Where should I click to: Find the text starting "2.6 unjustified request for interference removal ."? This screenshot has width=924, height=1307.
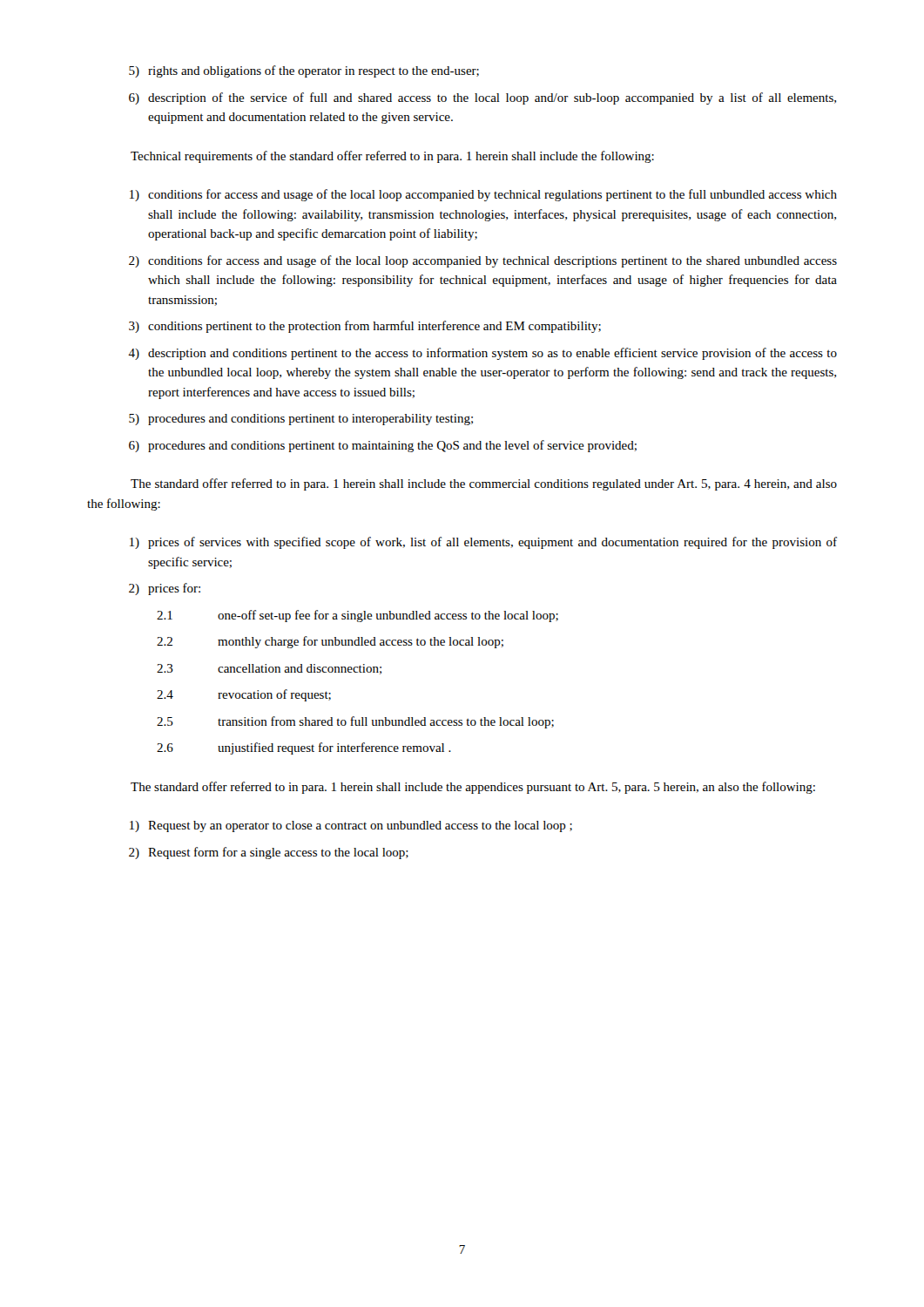pyautogui.click(x=304, y=748)
